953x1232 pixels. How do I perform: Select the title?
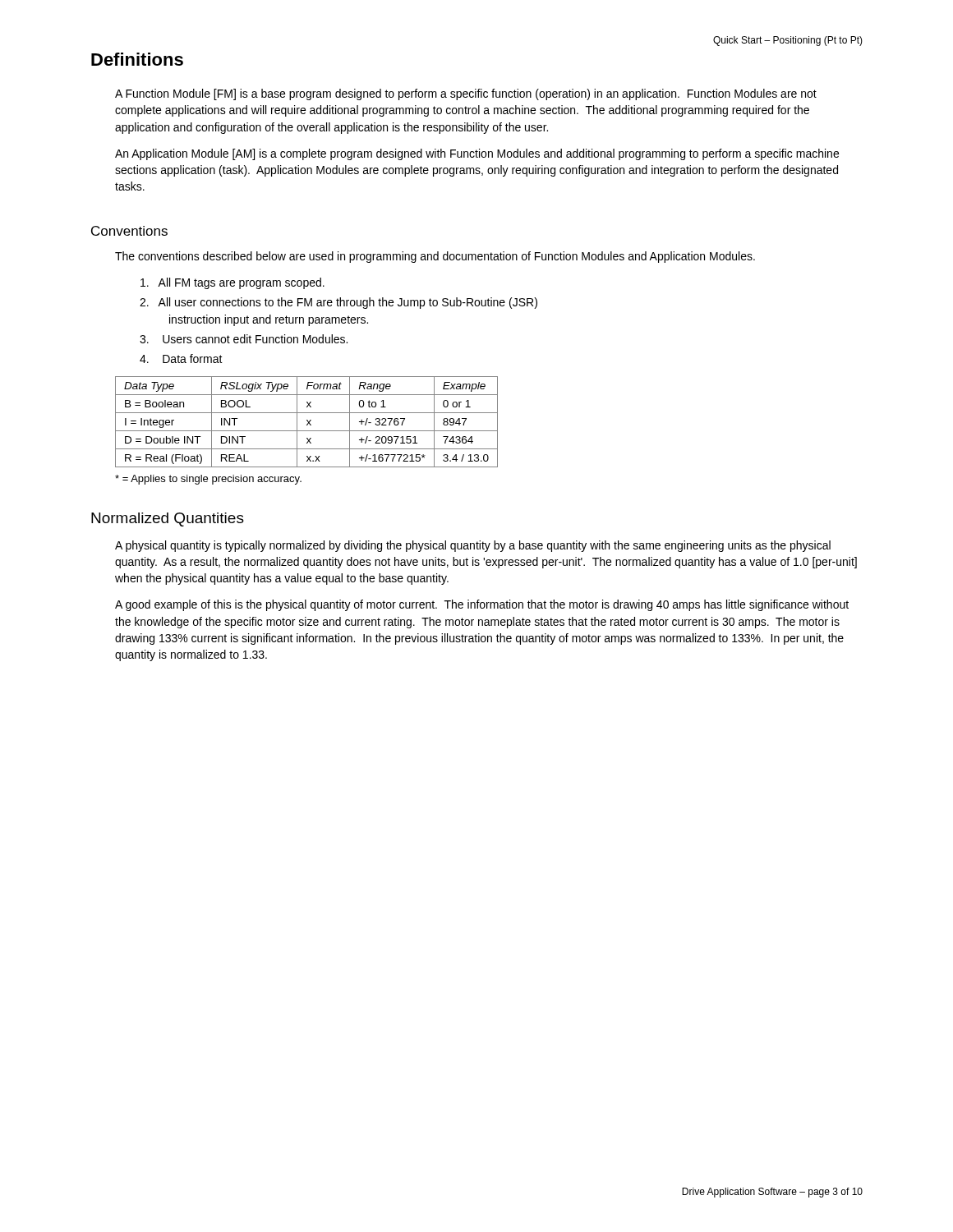pos(137,60)
